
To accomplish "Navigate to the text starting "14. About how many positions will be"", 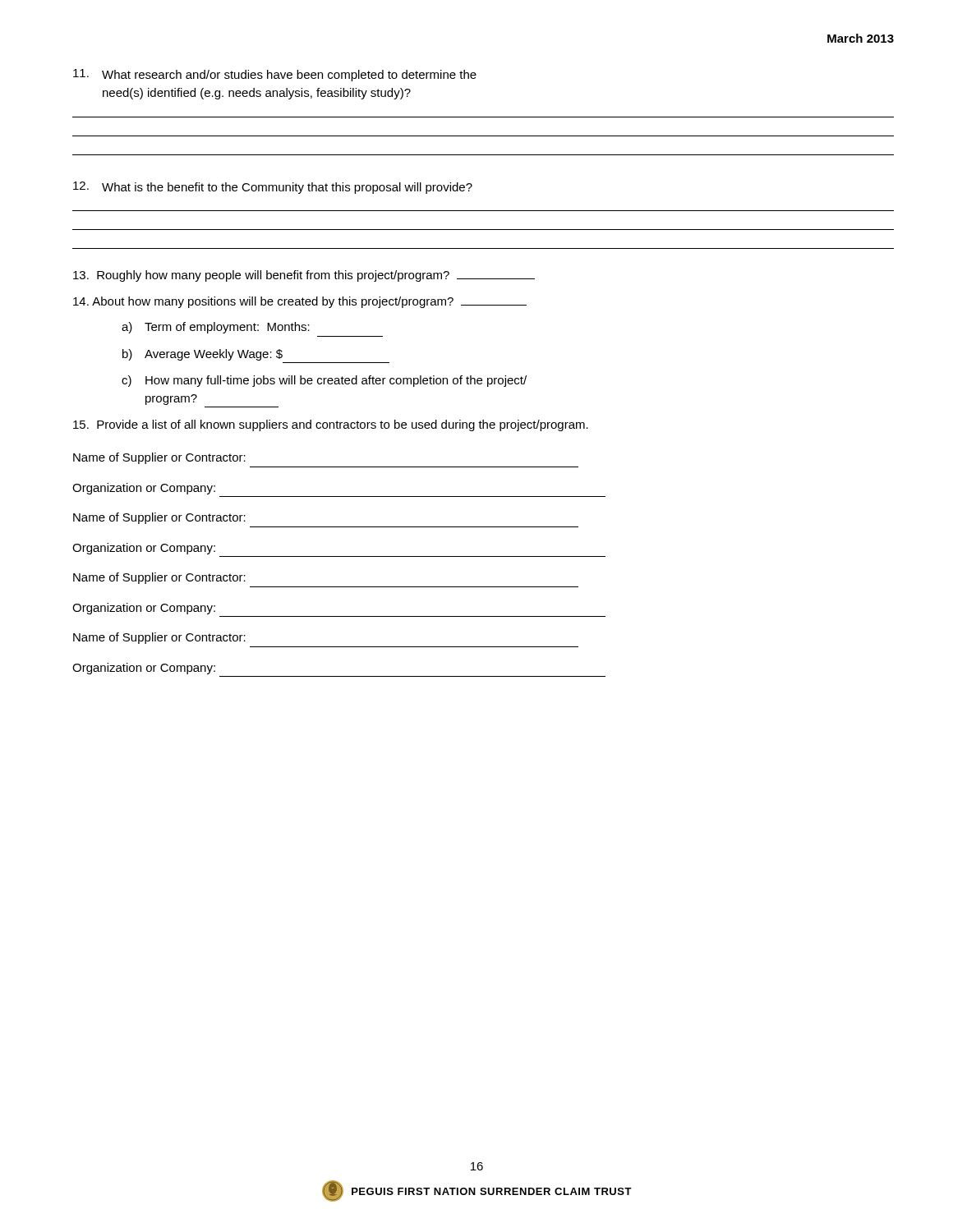I will point(299,299).
